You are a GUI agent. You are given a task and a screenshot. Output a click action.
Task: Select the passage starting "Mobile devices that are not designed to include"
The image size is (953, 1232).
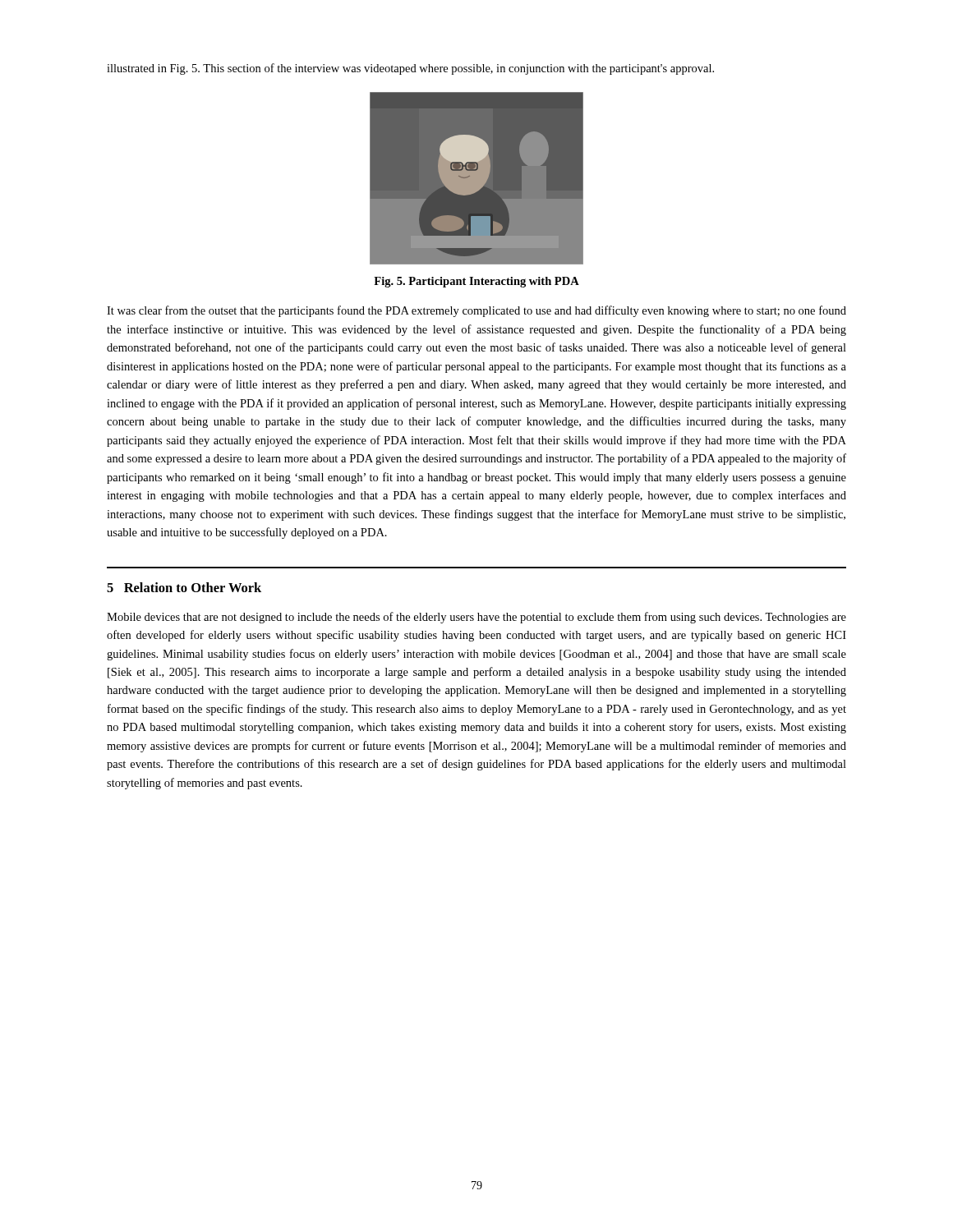(476, 699)
